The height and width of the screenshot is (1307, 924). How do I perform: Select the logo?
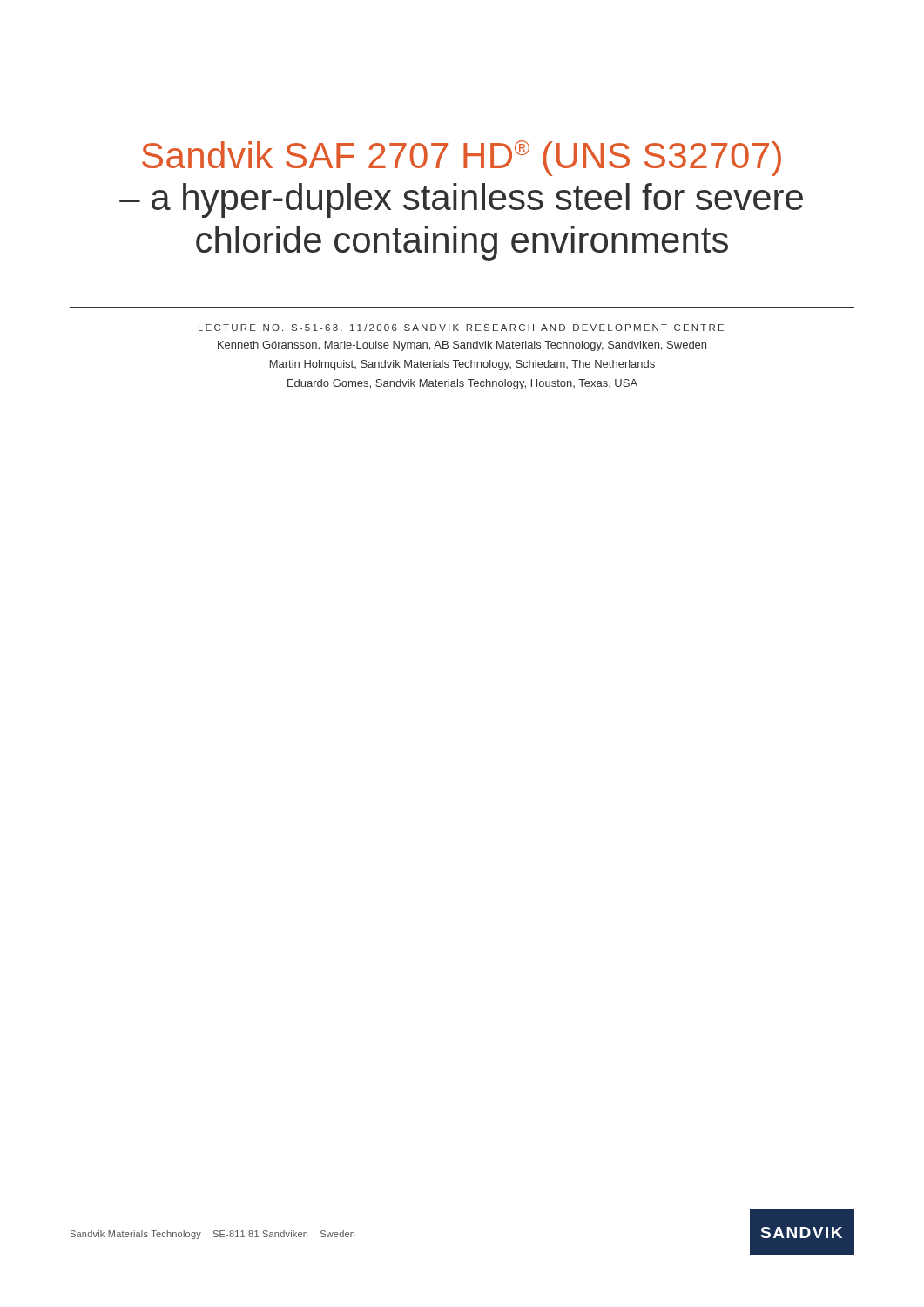click(x=802, y=1232)
